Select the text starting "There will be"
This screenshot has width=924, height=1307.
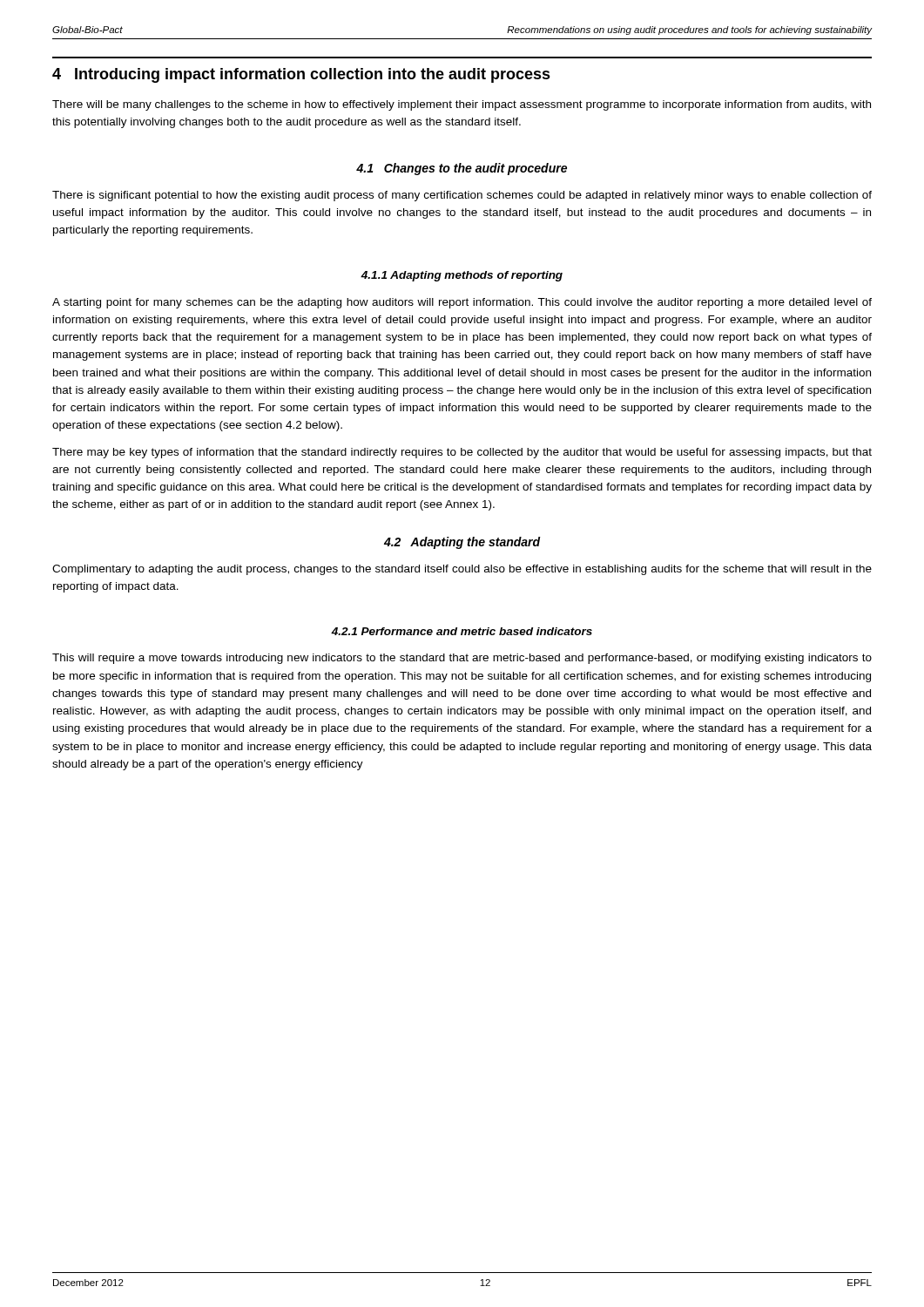(462, 113)
